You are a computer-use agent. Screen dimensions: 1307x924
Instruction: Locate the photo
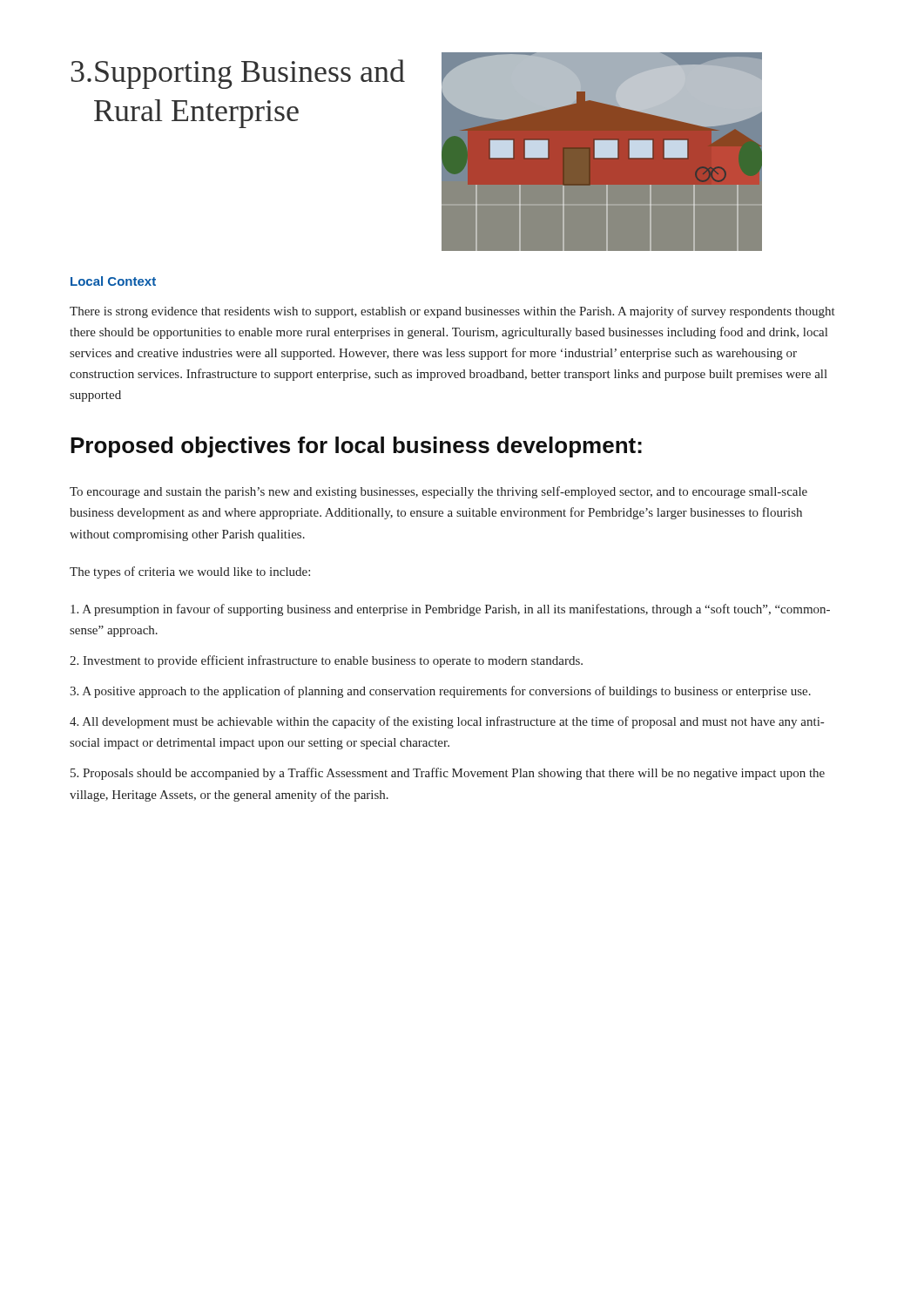[x=602, y=153]
